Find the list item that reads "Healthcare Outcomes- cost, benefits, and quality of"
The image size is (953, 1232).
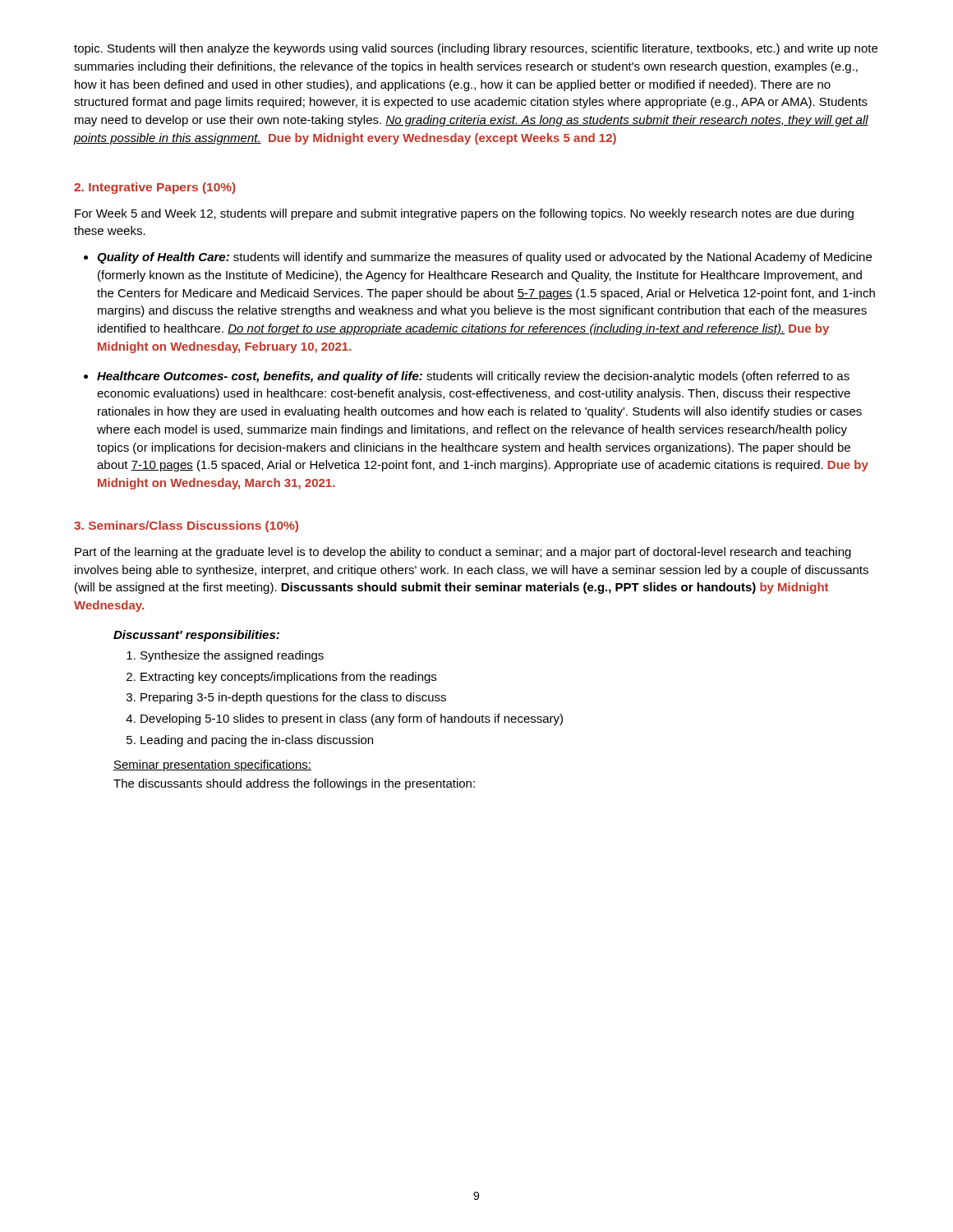tap(483, 429)
